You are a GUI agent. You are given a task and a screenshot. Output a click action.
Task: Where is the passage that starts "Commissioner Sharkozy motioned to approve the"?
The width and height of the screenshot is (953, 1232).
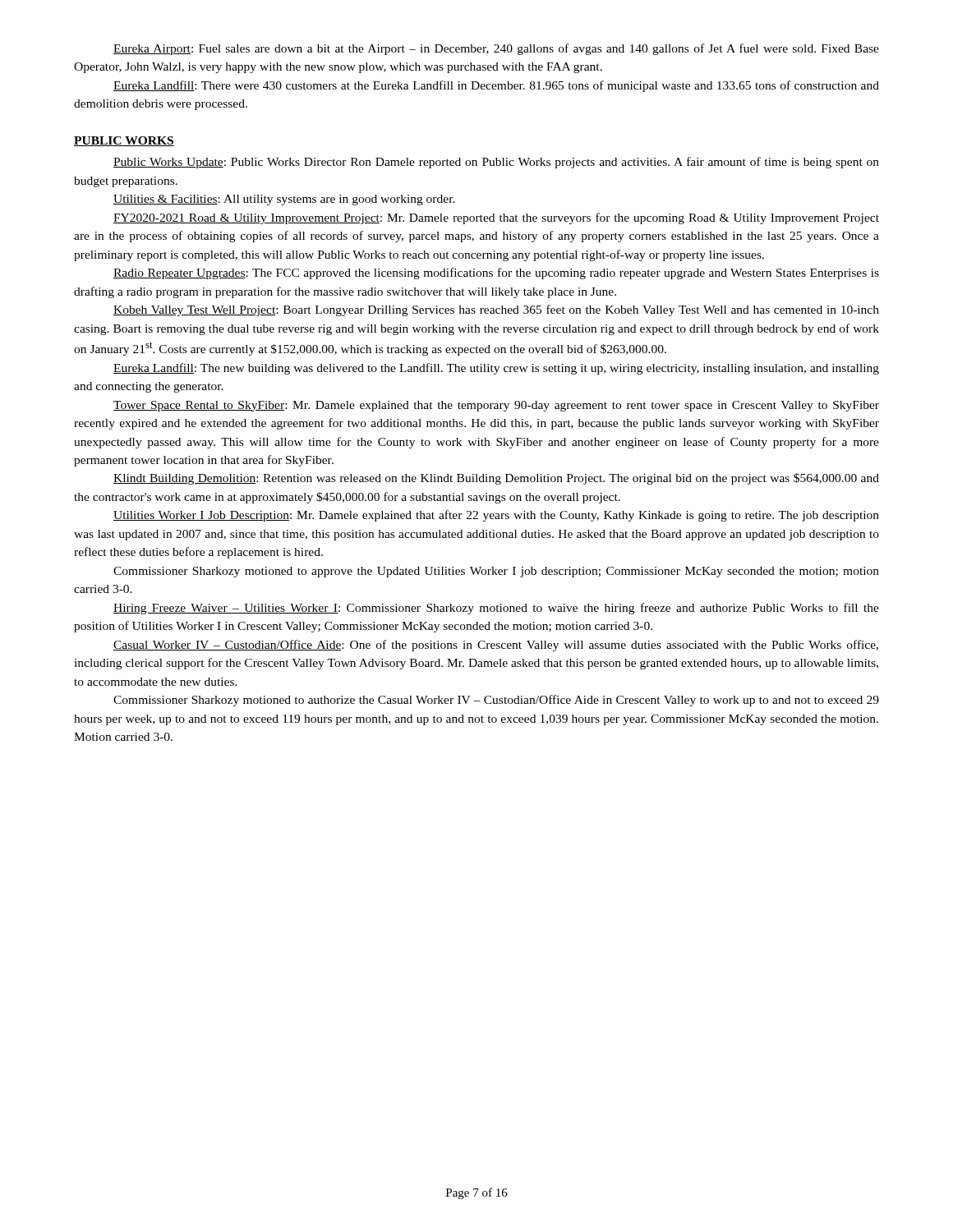476,580
